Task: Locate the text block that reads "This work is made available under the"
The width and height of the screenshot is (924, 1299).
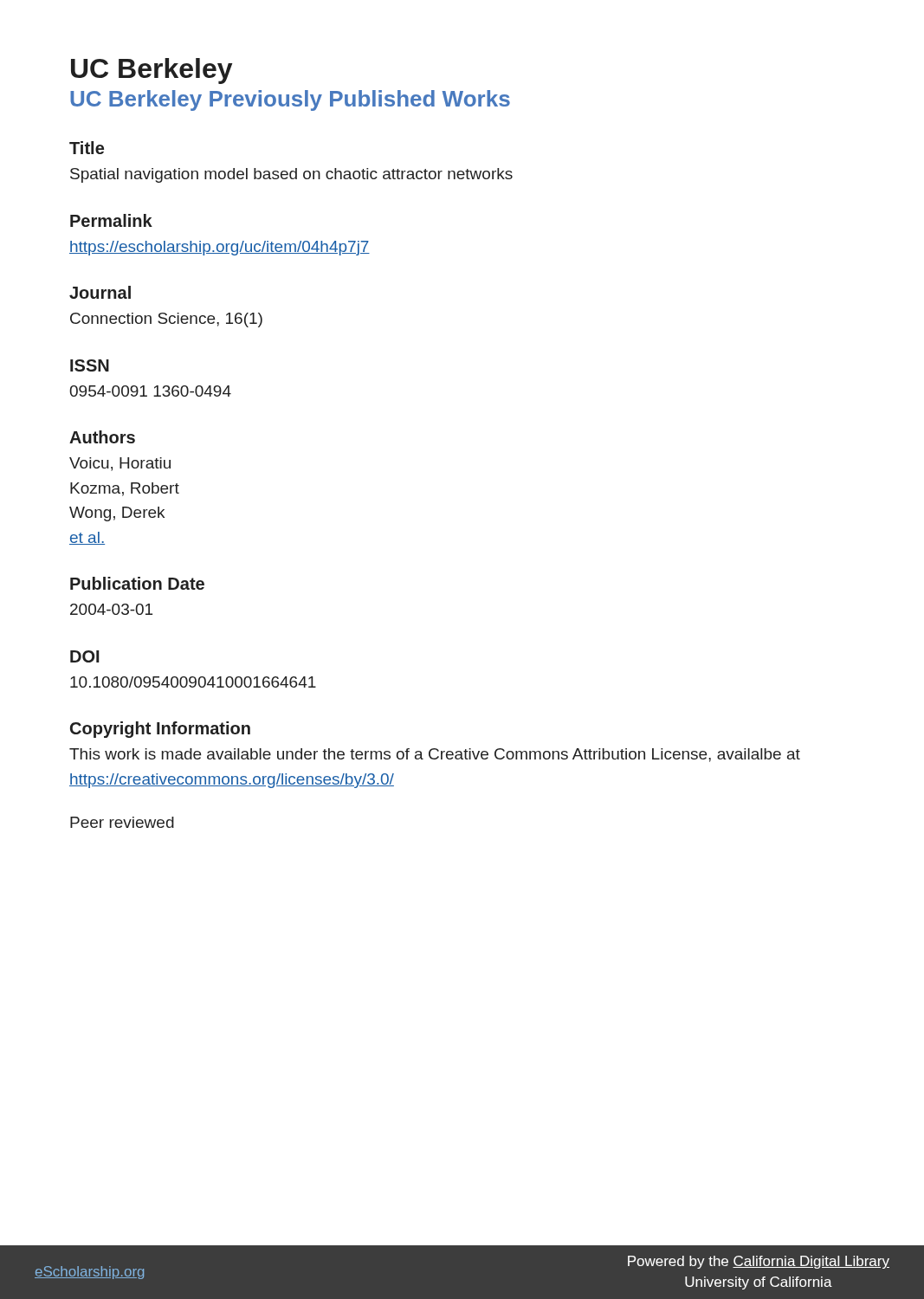Action: (435, 766)
